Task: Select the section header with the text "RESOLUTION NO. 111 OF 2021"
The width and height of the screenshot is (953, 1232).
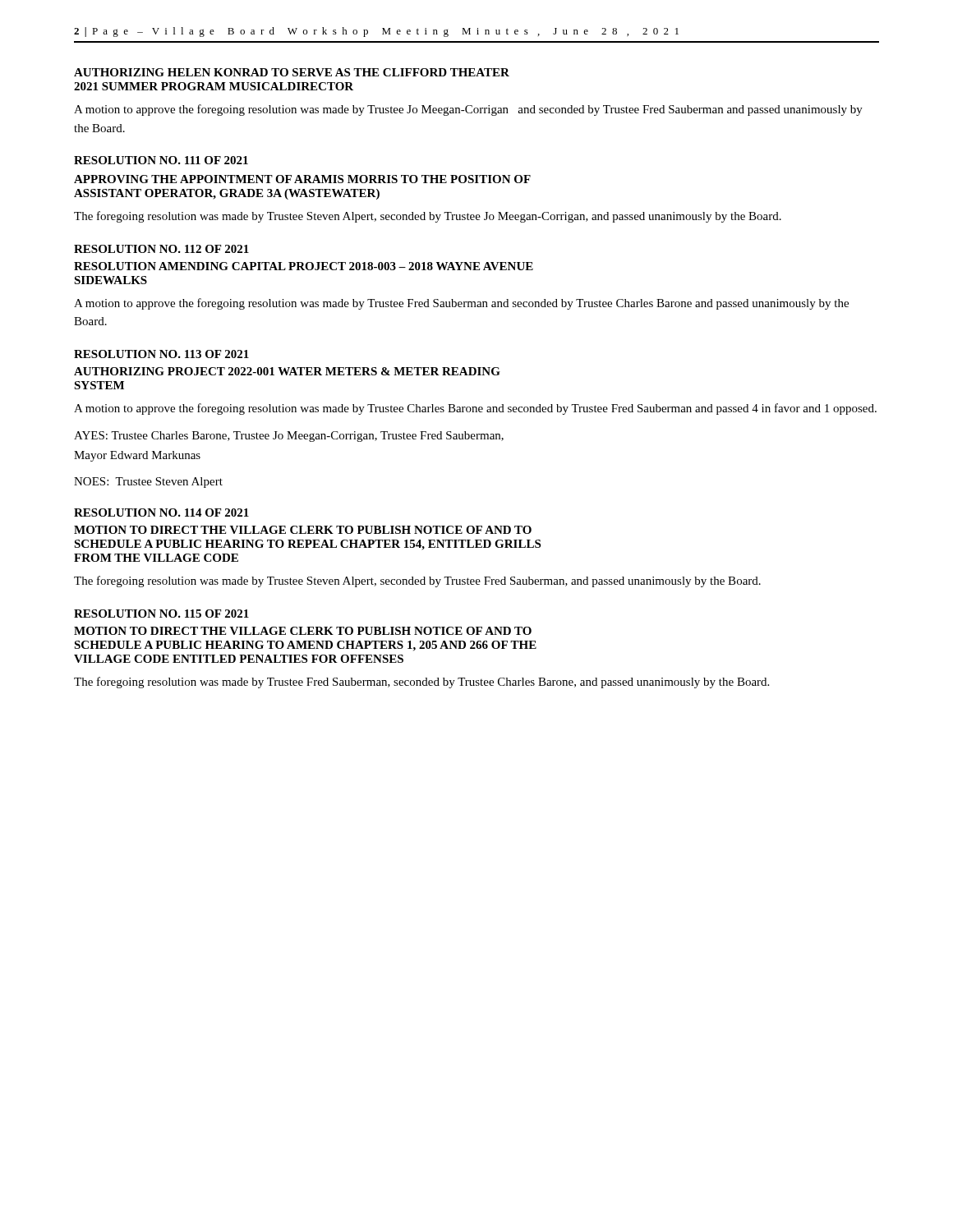Action: coord(161,160)
